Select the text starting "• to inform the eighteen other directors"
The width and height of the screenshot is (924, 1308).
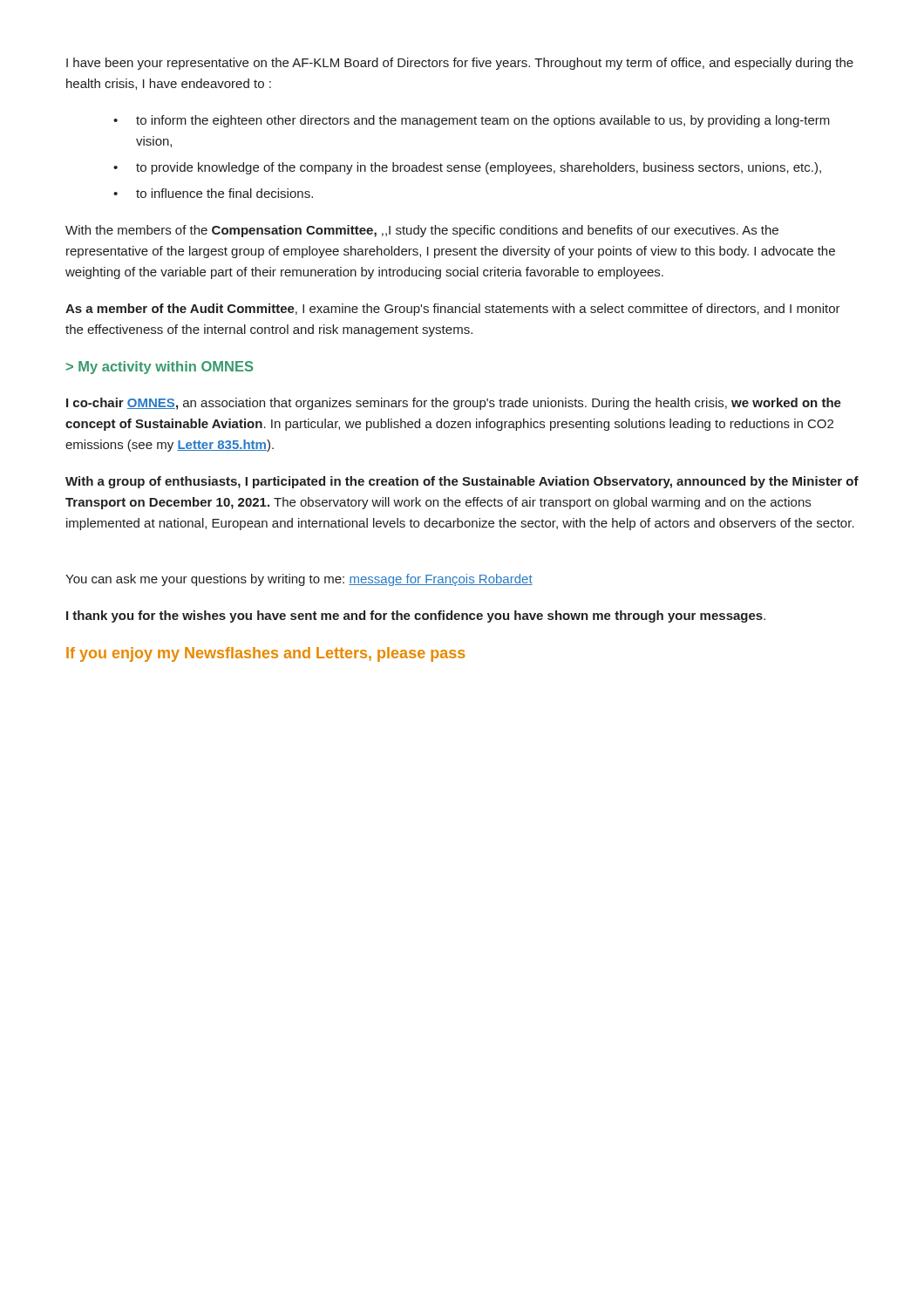pos(486,131)
